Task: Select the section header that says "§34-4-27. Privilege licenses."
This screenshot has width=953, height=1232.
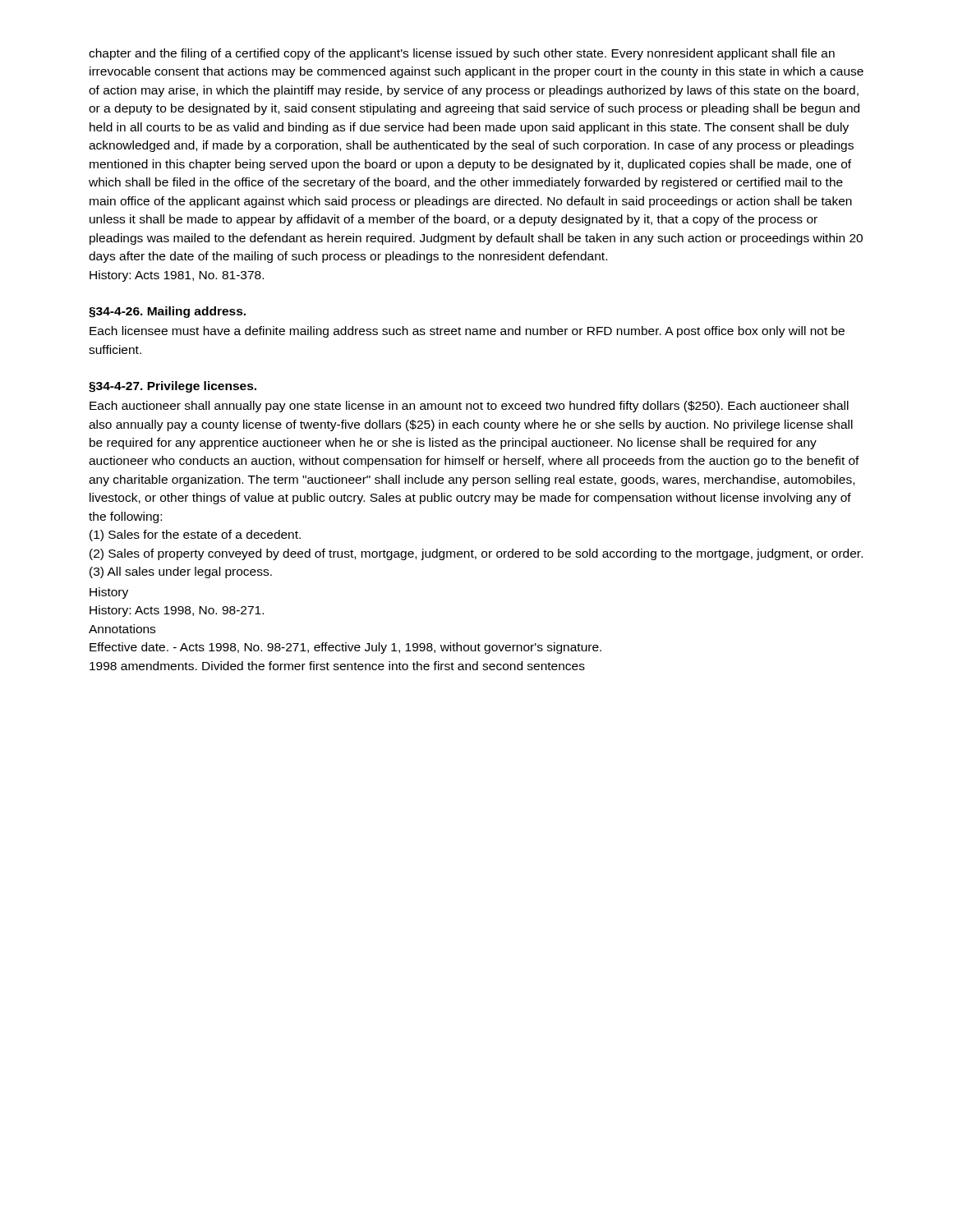Action: tap(173, 386)
